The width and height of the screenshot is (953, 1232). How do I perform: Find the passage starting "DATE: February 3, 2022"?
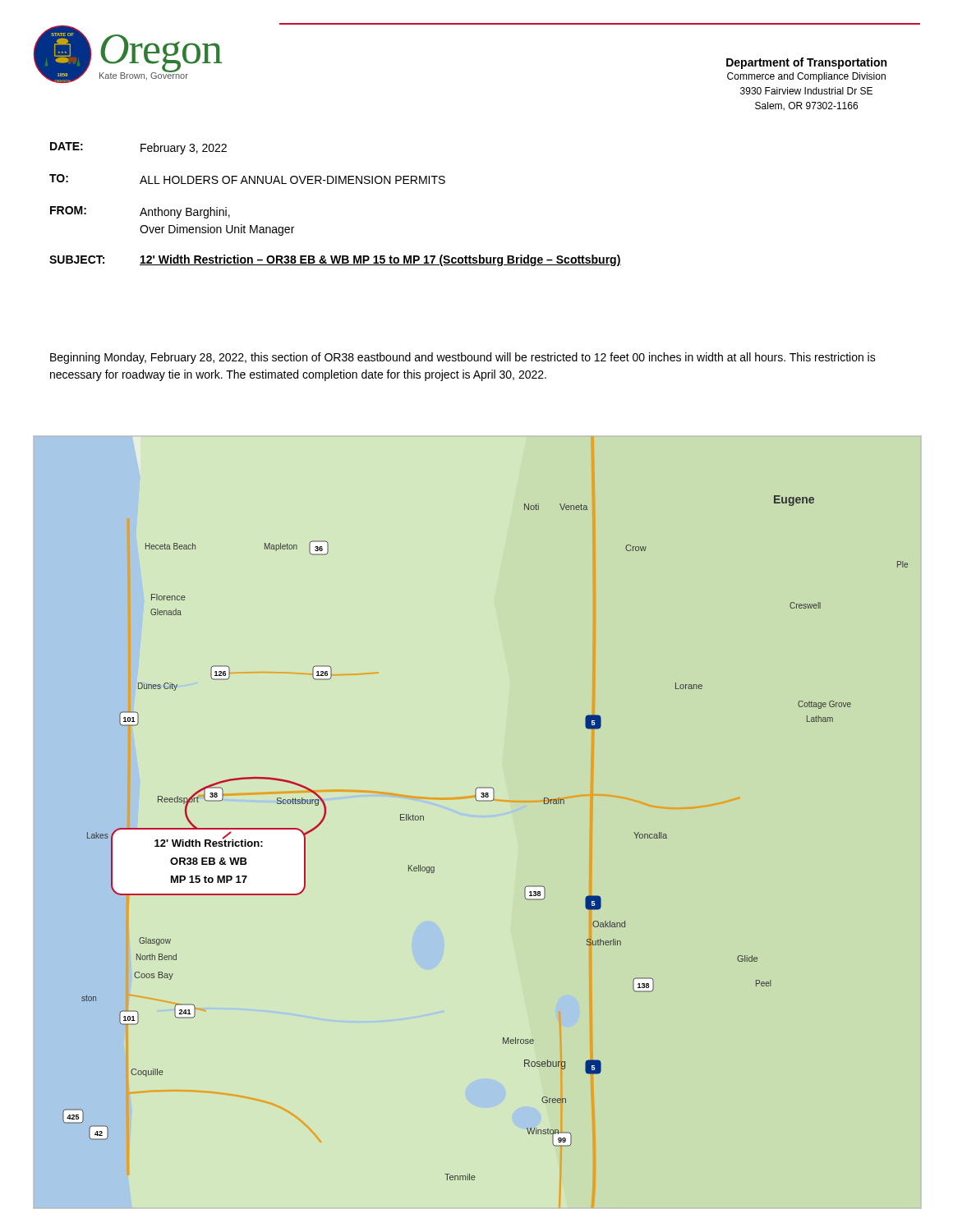pyautogui.click(x=138, y=148)
